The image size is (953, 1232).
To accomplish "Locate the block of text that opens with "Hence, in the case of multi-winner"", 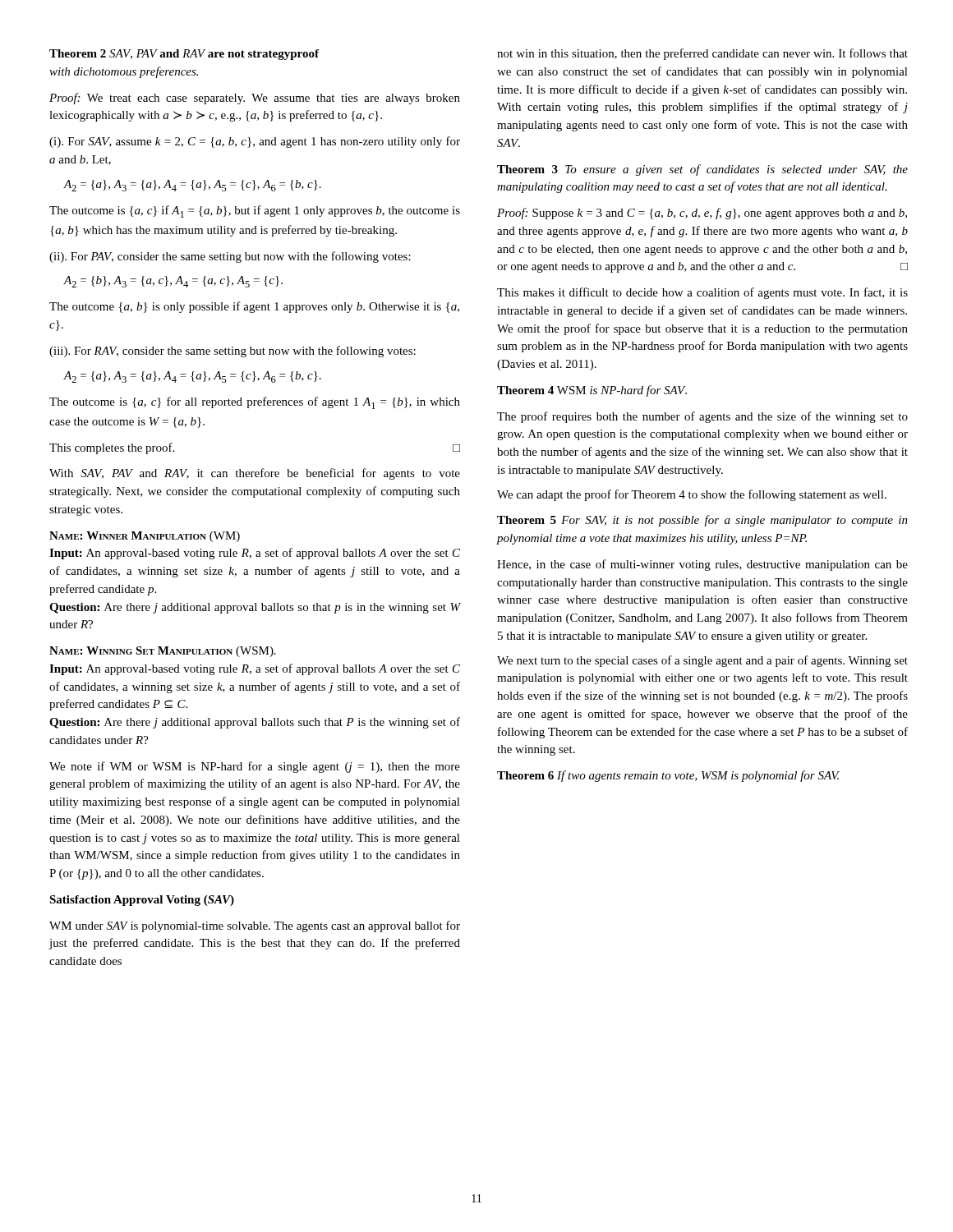I will (x=702, y=657).
